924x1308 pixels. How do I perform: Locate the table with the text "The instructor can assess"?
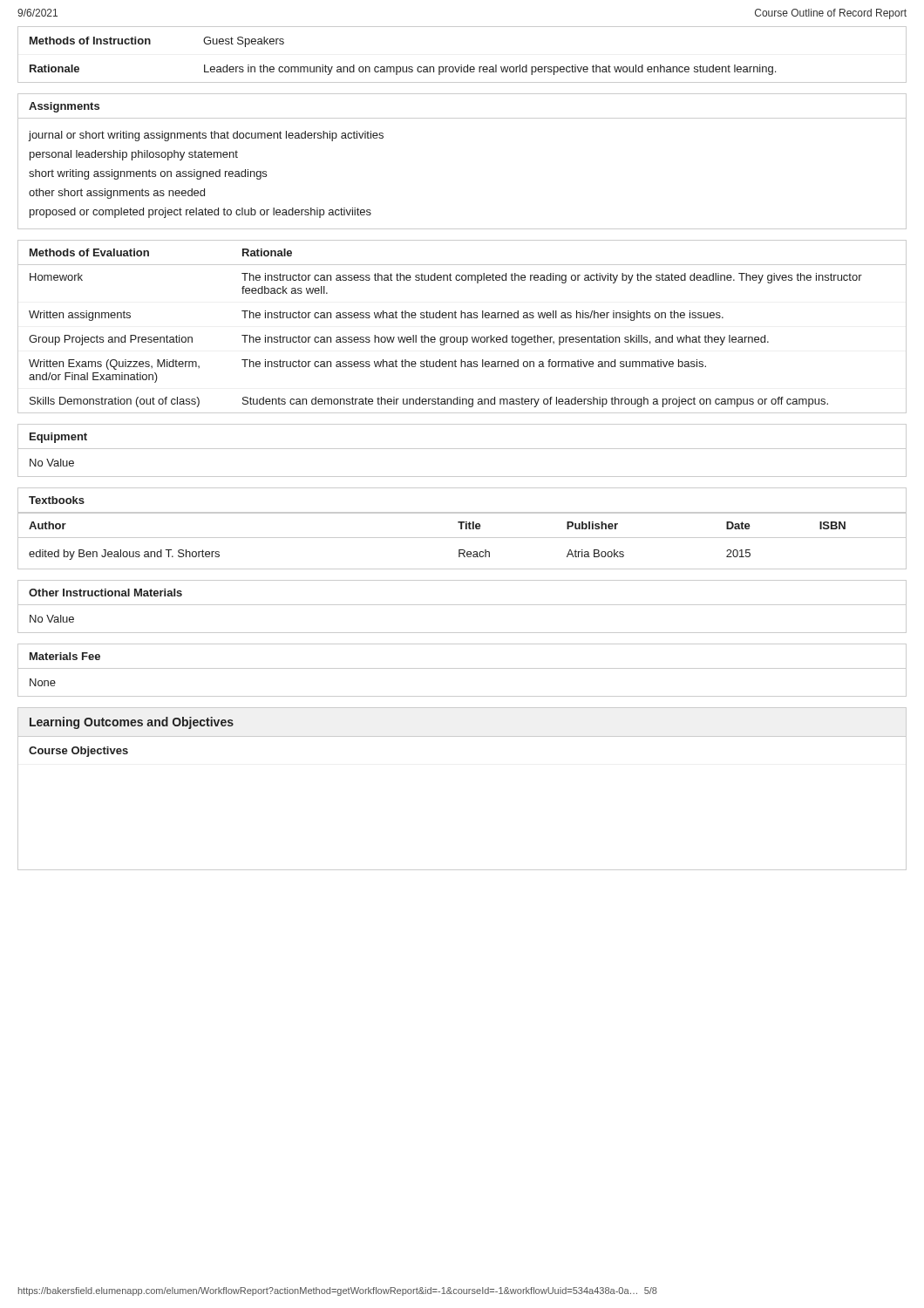(462, 327)
